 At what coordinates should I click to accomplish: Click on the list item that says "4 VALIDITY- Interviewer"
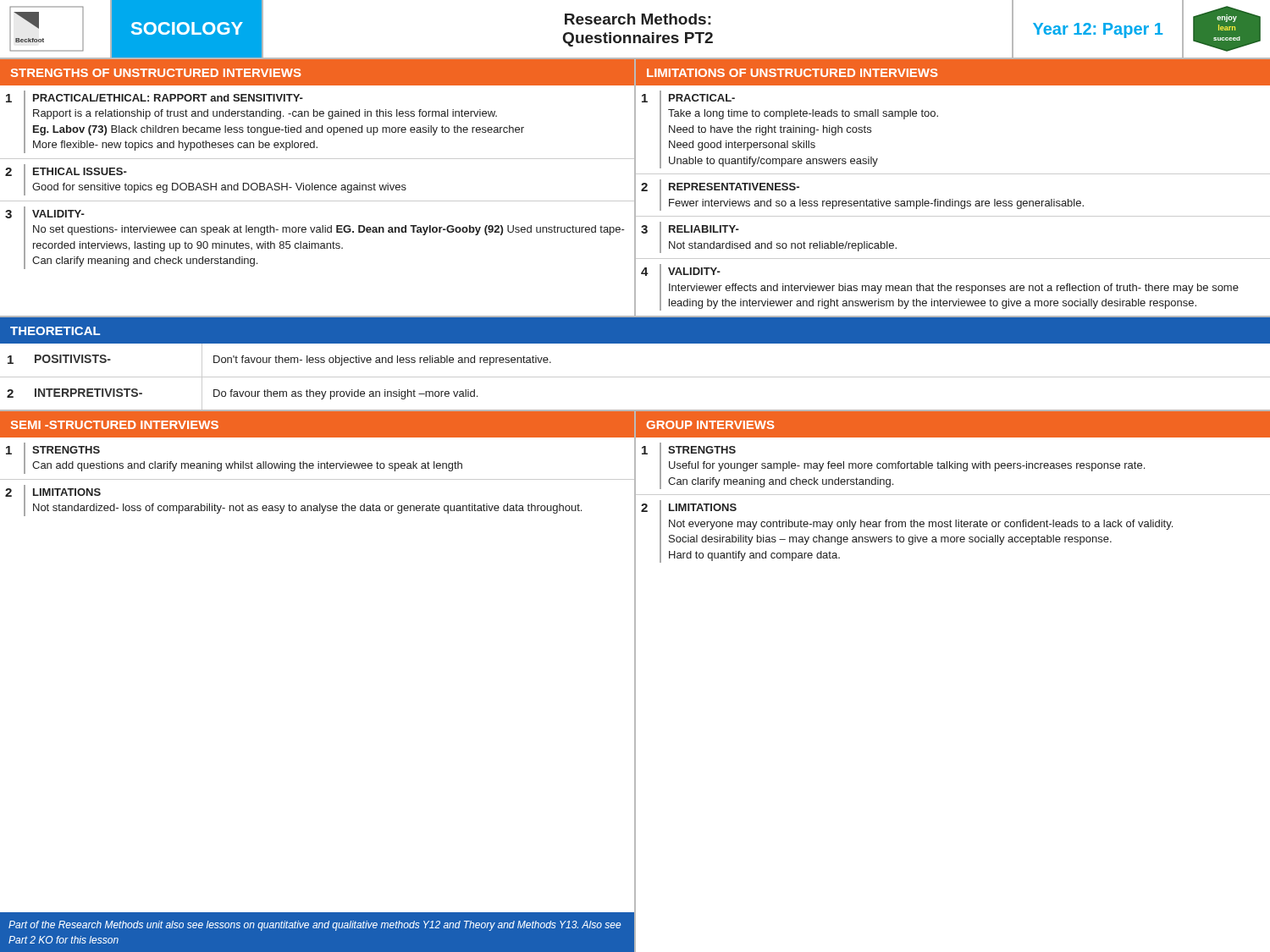952,288
